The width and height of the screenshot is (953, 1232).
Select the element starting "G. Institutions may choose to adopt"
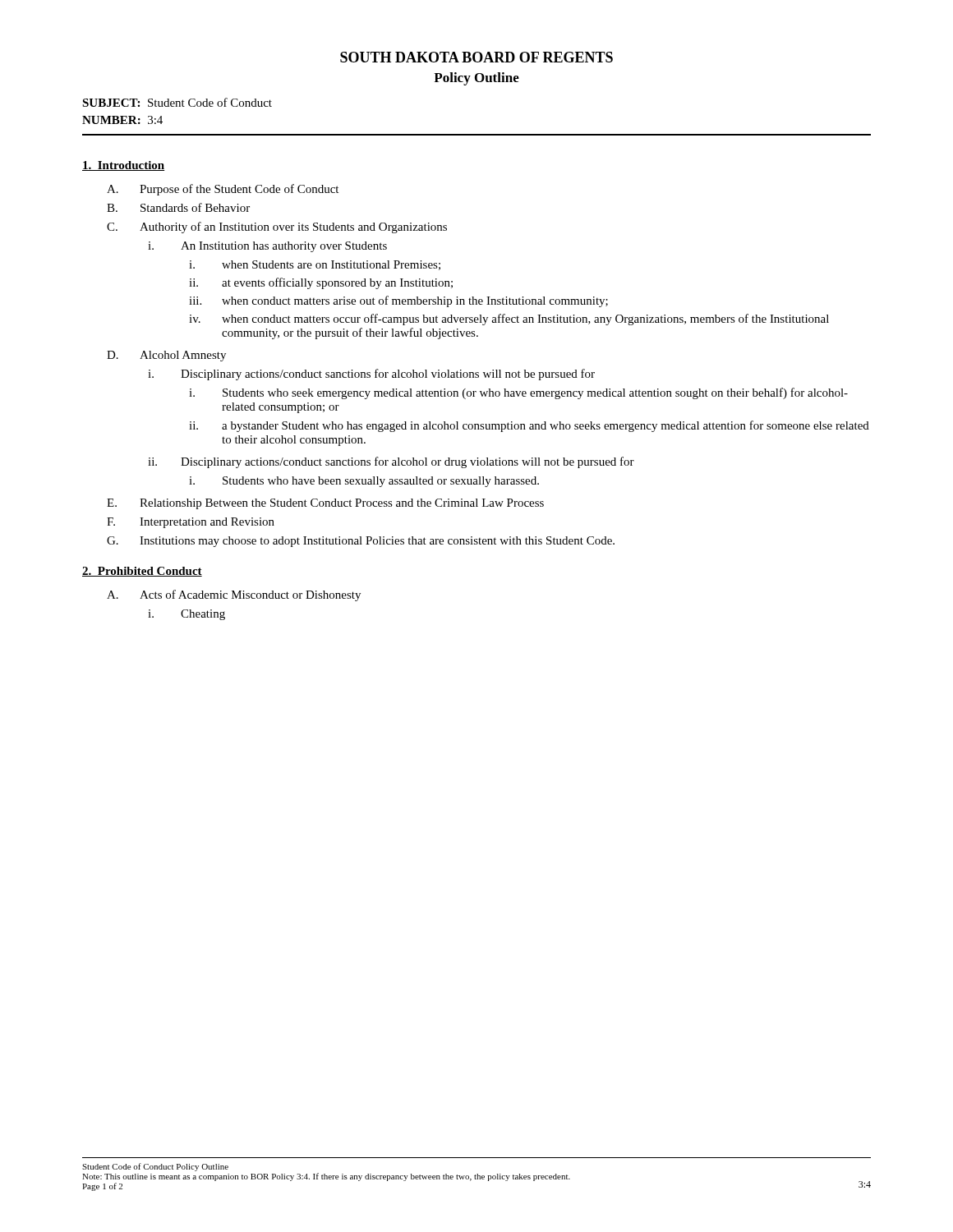click(489, 541)
